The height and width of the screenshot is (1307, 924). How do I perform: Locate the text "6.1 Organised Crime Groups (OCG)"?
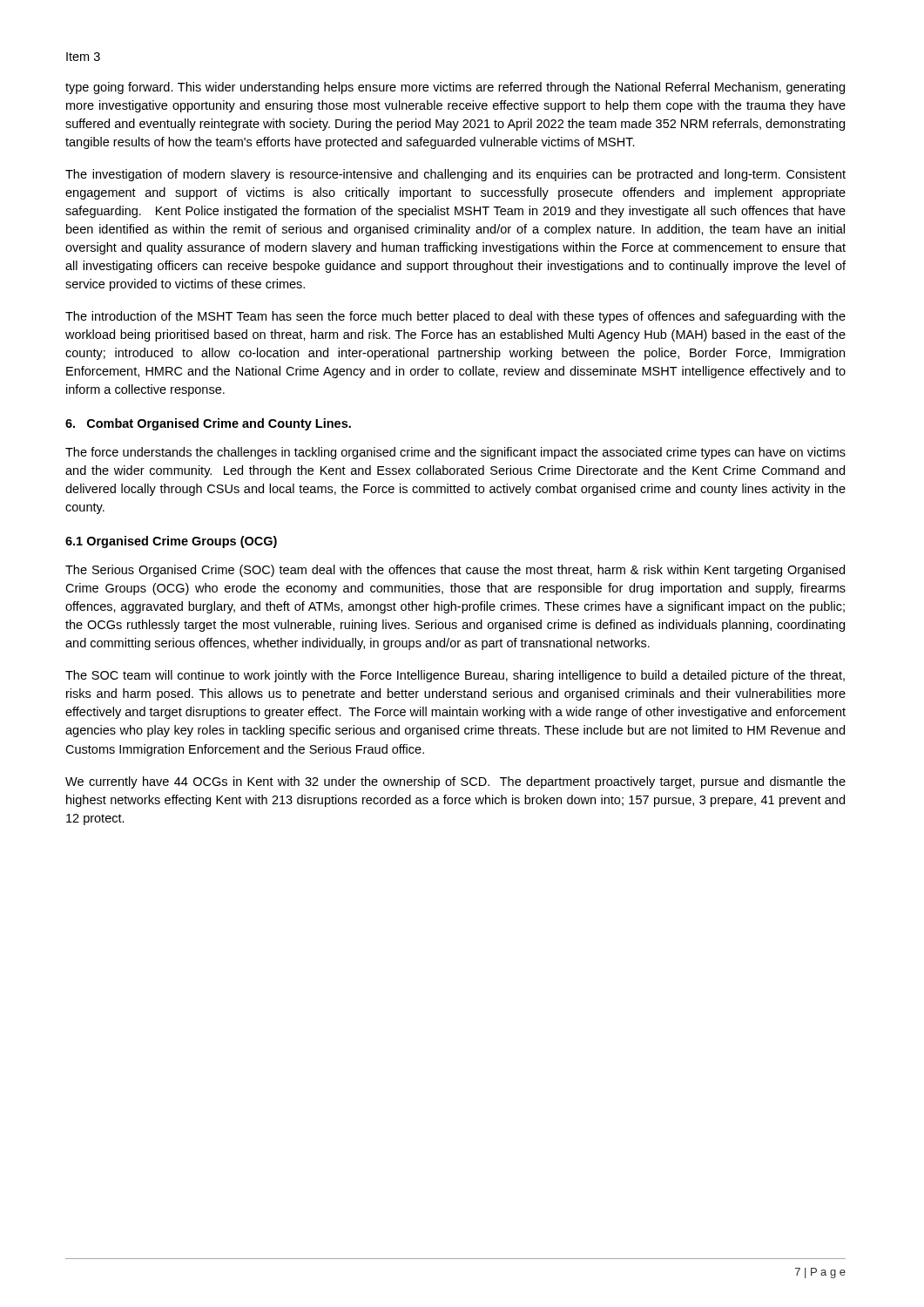[x=171, y=541]
